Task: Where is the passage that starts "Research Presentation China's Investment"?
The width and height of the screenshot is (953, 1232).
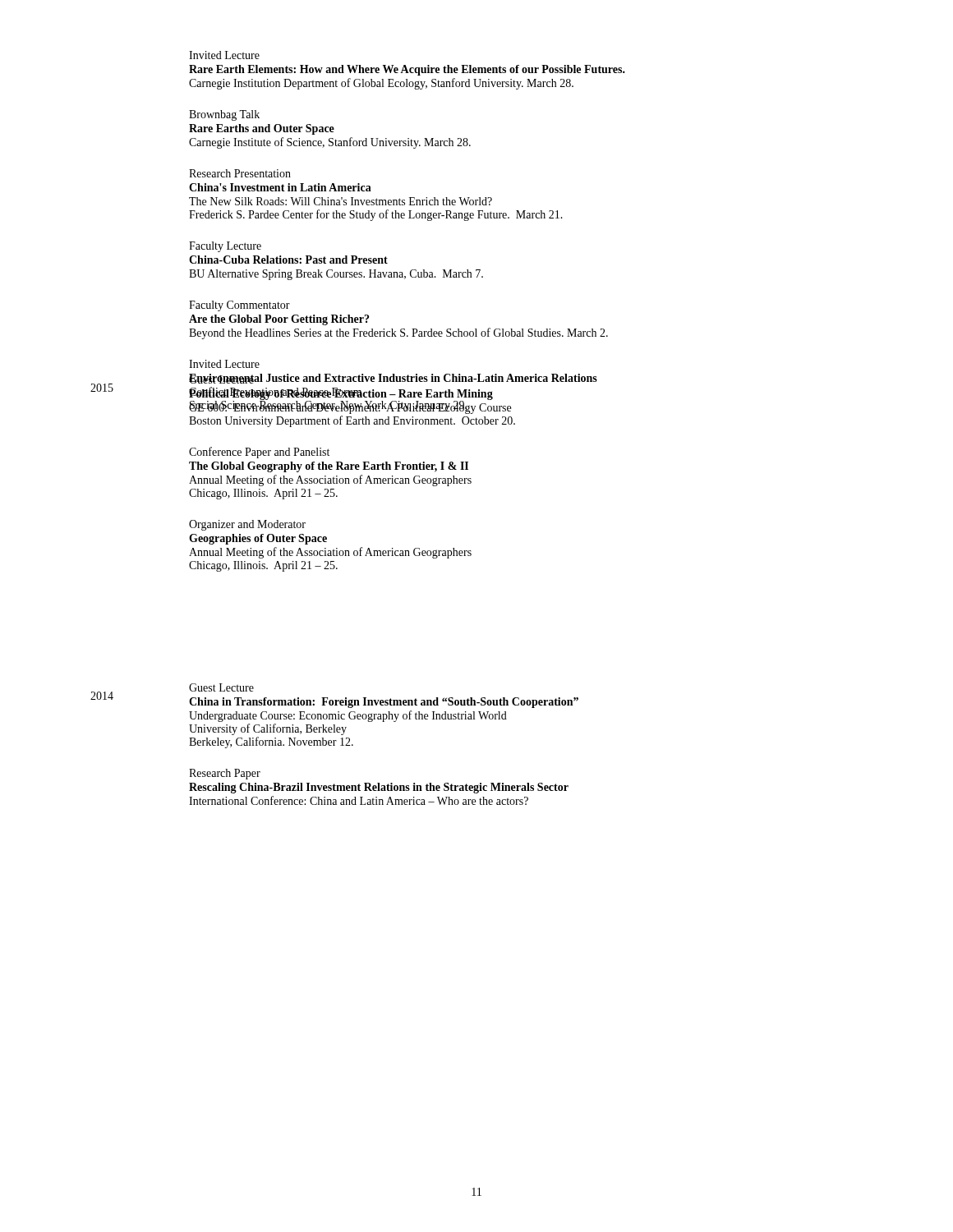Action: 485,195
